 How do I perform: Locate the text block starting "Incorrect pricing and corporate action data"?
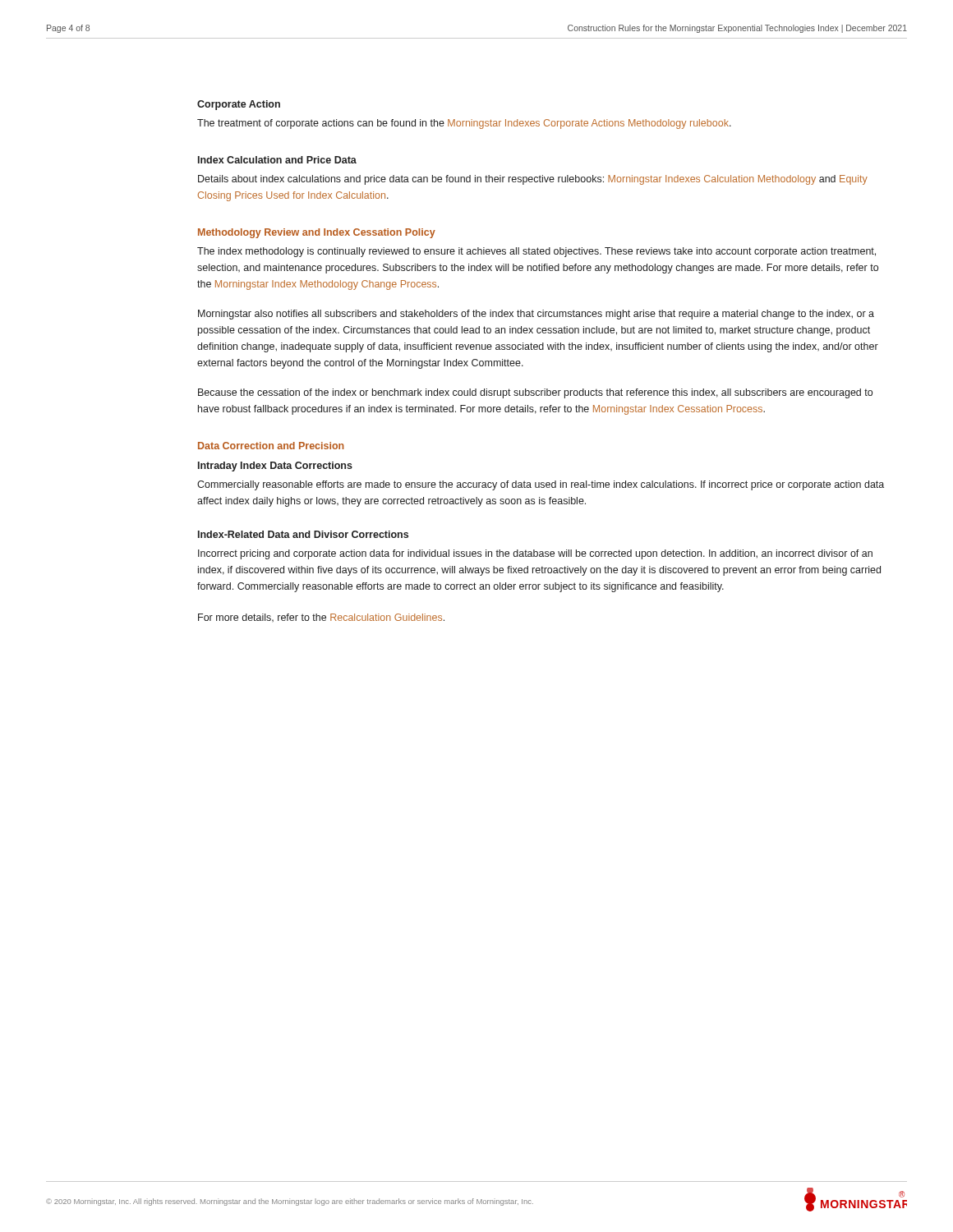point(539,570)
